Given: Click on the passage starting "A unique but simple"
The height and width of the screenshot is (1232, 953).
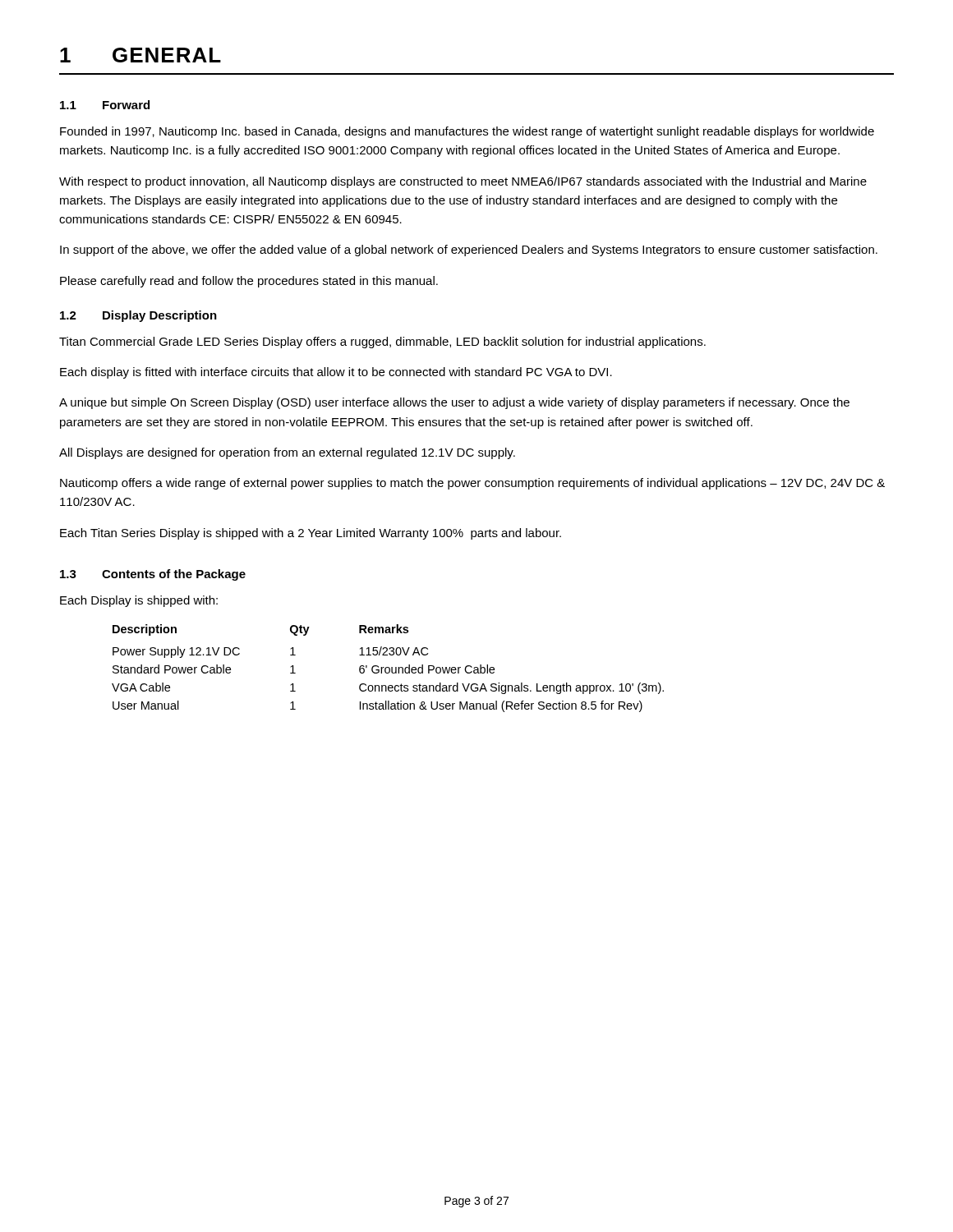Looking at the screenshot, I should [x=455, y=412].
